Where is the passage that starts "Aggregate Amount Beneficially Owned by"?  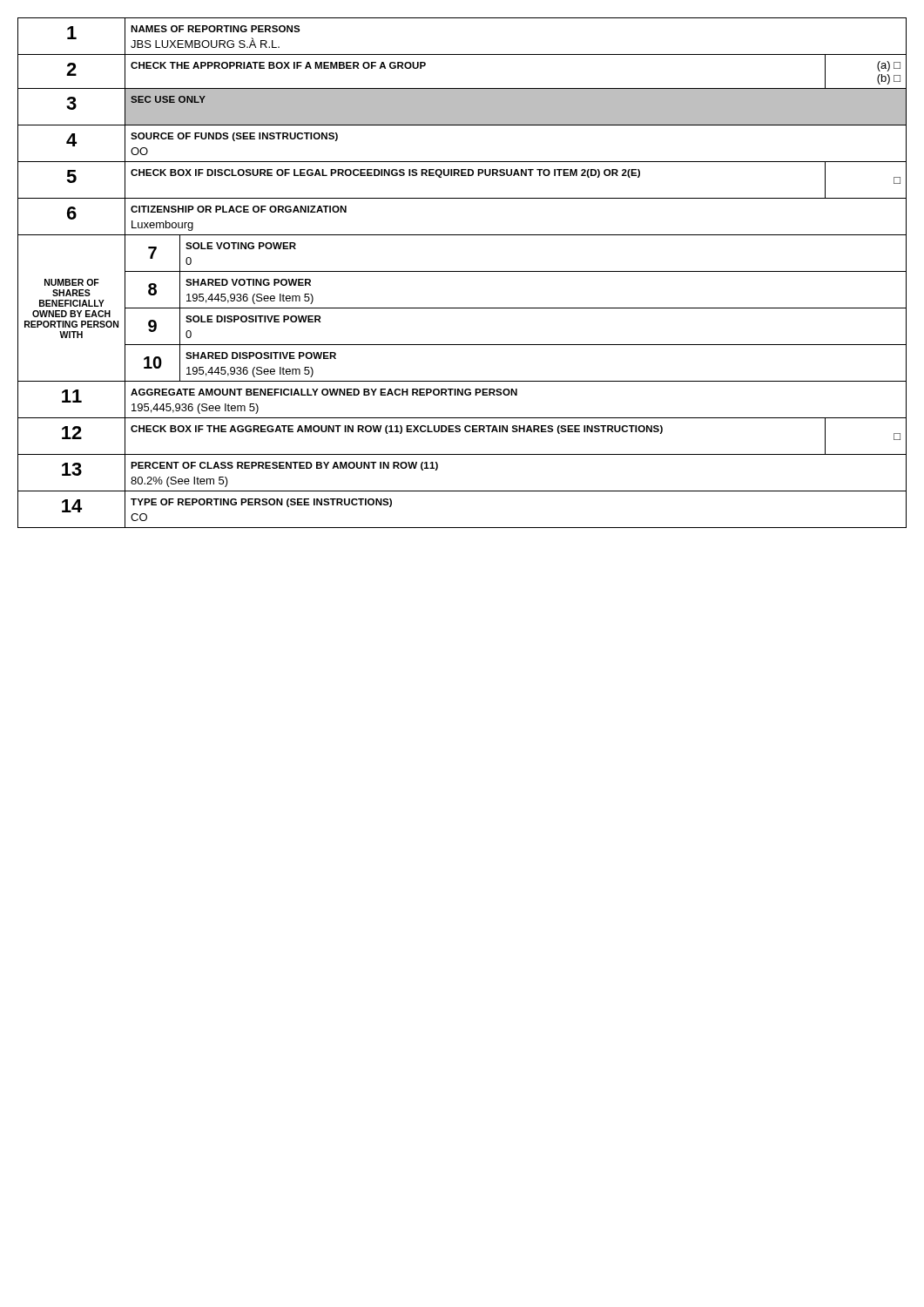(x=324, y=392)
